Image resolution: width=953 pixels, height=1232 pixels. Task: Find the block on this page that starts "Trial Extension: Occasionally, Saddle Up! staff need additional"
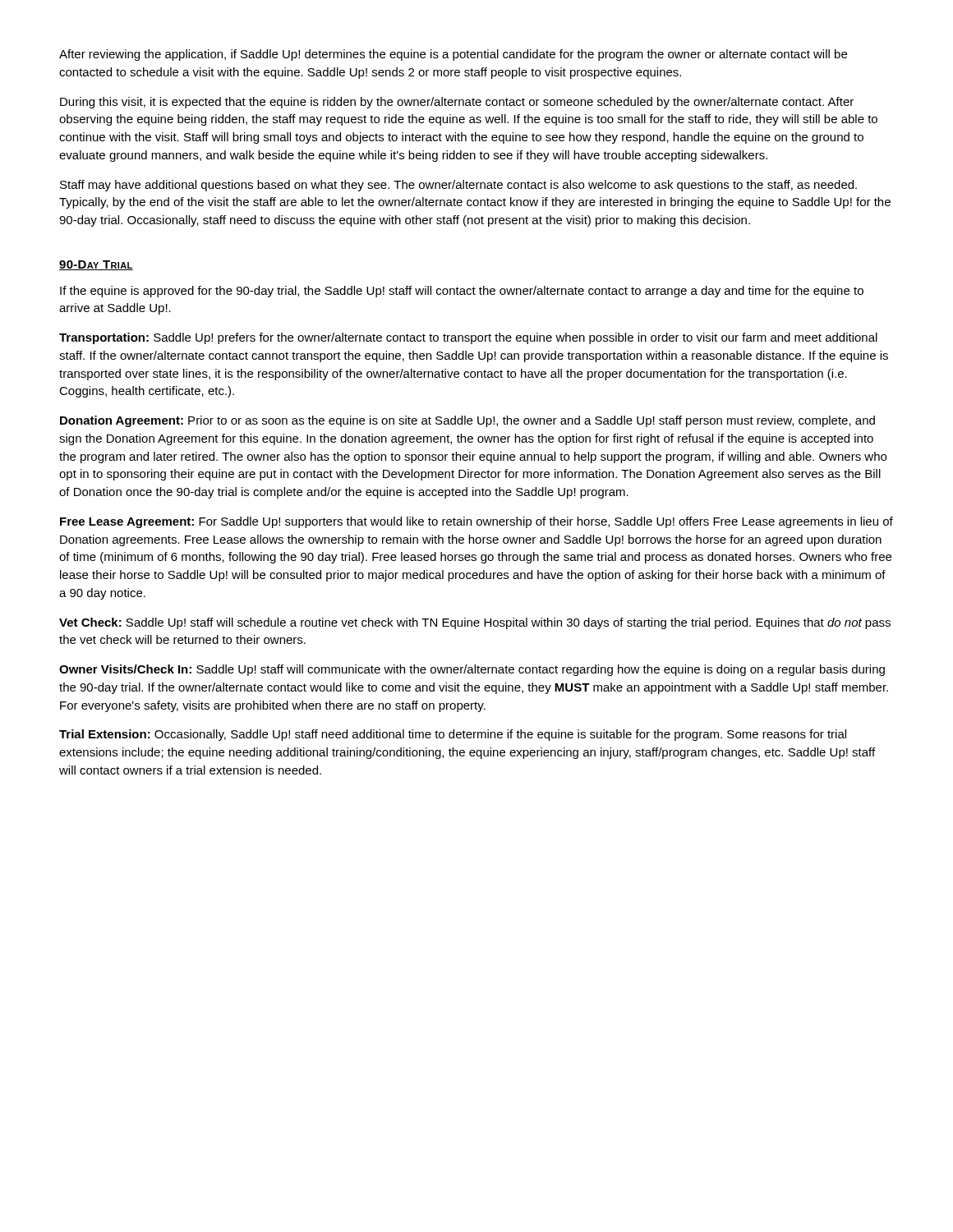tap(467, 752)
